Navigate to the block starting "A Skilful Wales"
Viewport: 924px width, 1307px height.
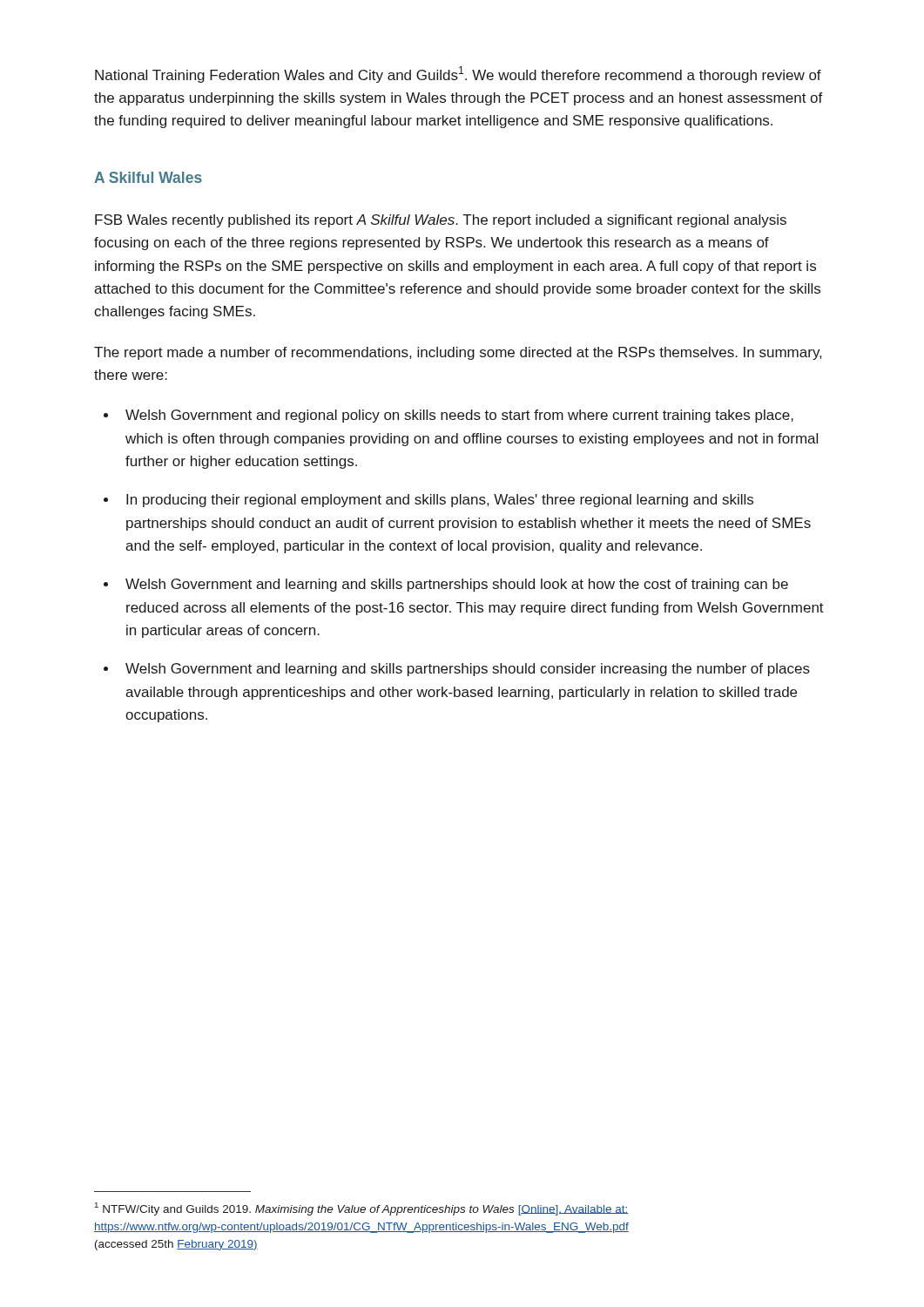point(148,177)
